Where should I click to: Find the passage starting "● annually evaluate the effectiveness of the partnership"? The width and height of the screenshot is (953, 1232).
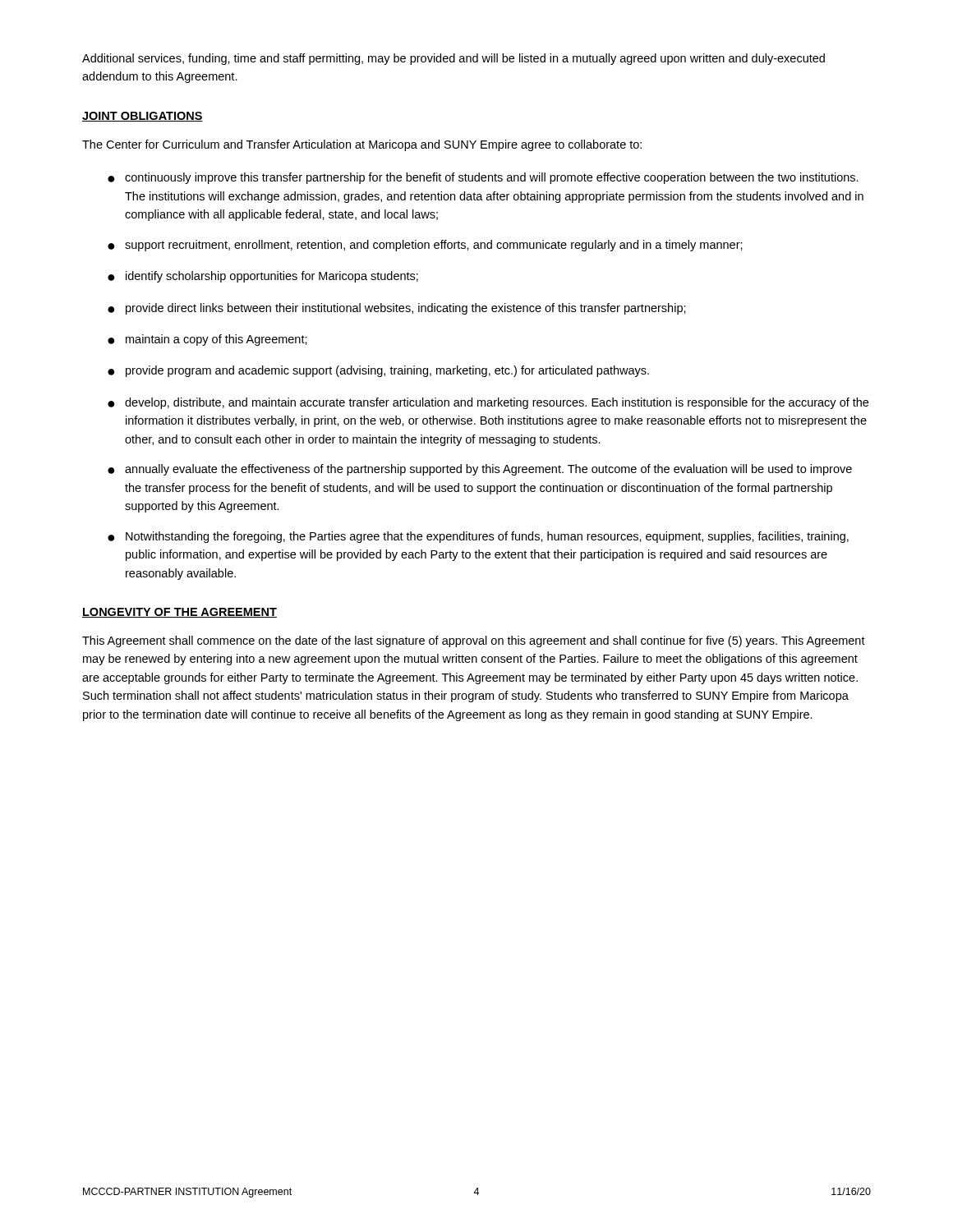click(489, 488)
